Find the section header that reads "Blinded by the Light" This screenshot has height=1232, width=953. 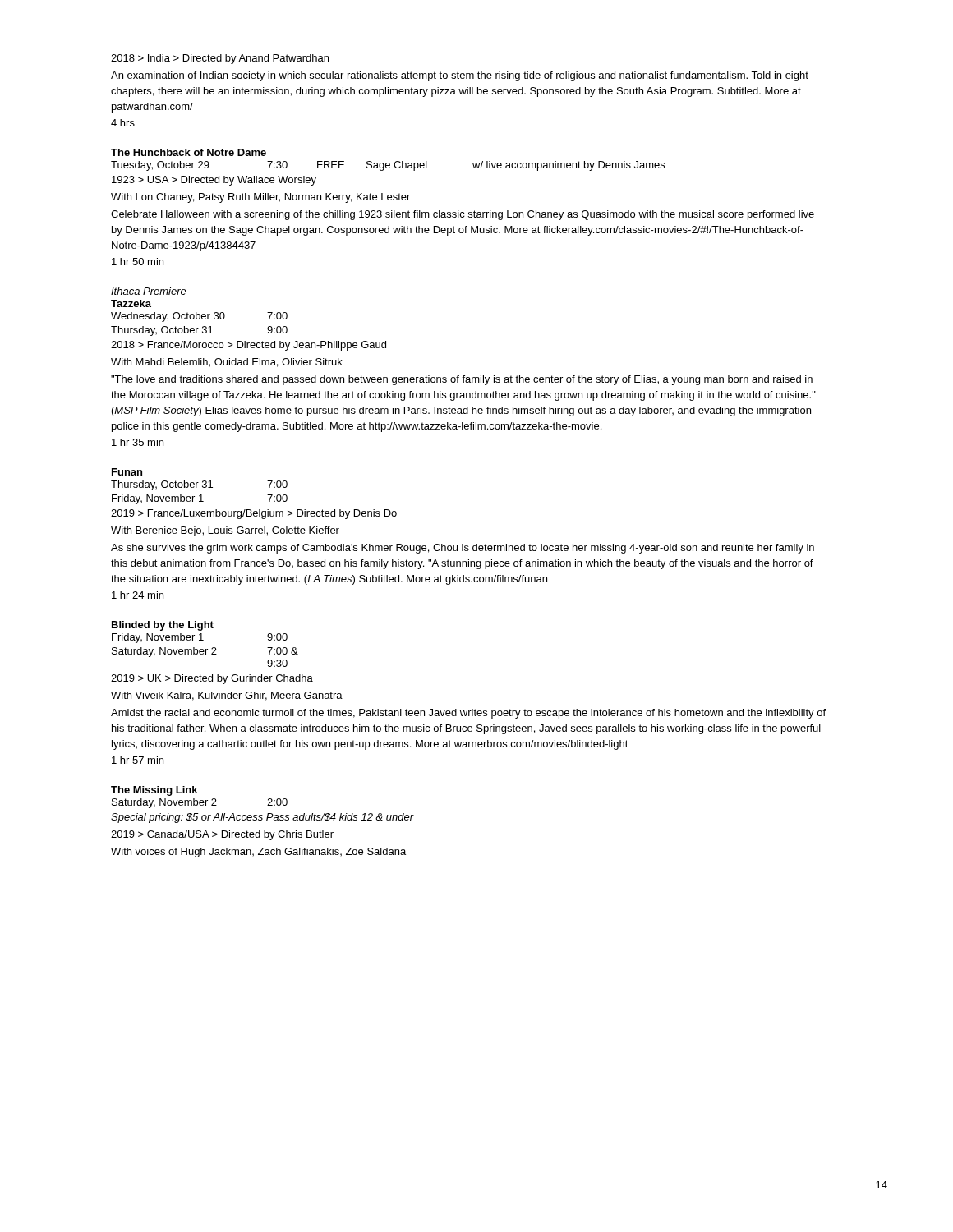(162, 625)
